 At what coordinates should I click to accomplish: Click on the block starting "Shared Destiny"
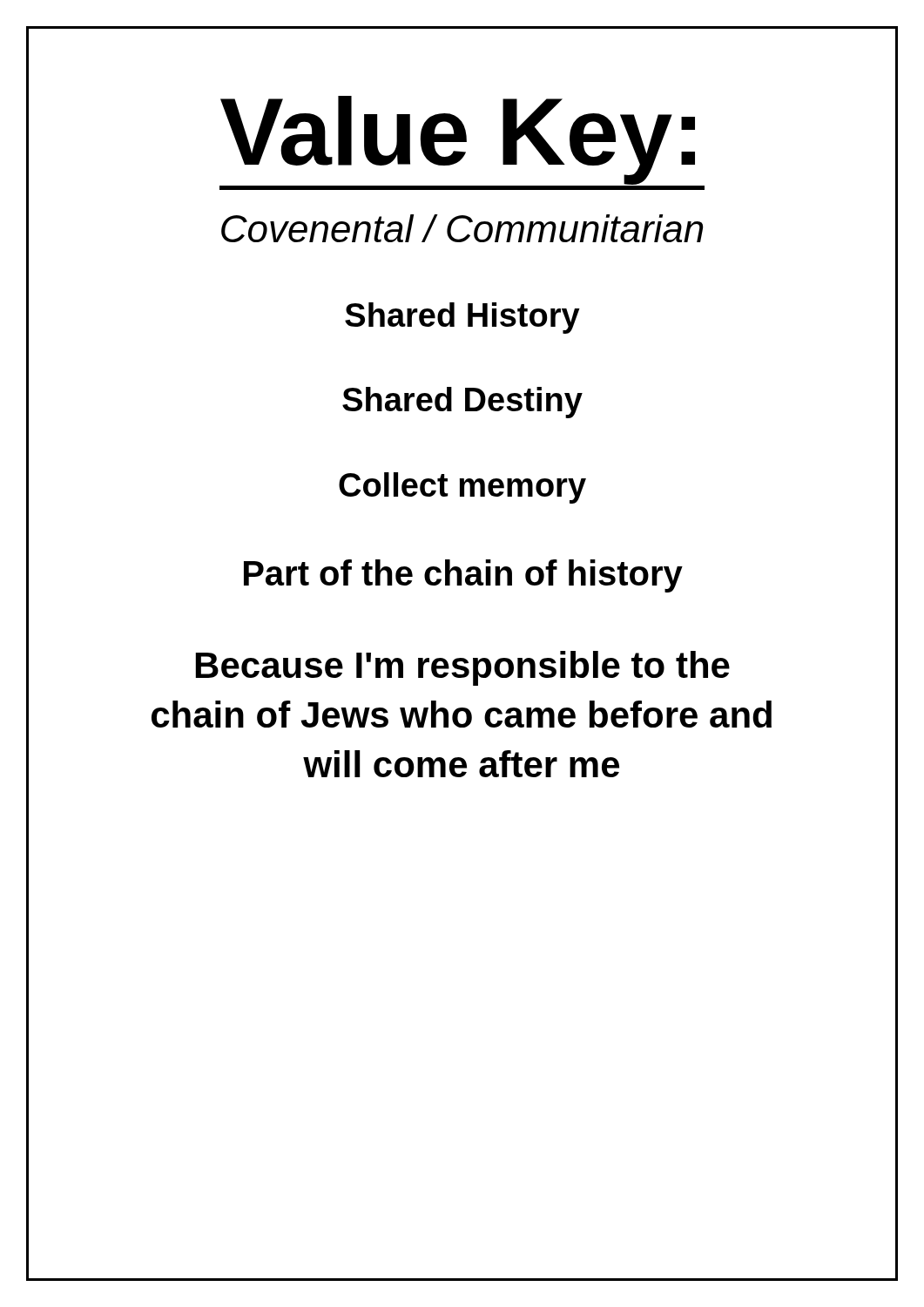point(462,400)
